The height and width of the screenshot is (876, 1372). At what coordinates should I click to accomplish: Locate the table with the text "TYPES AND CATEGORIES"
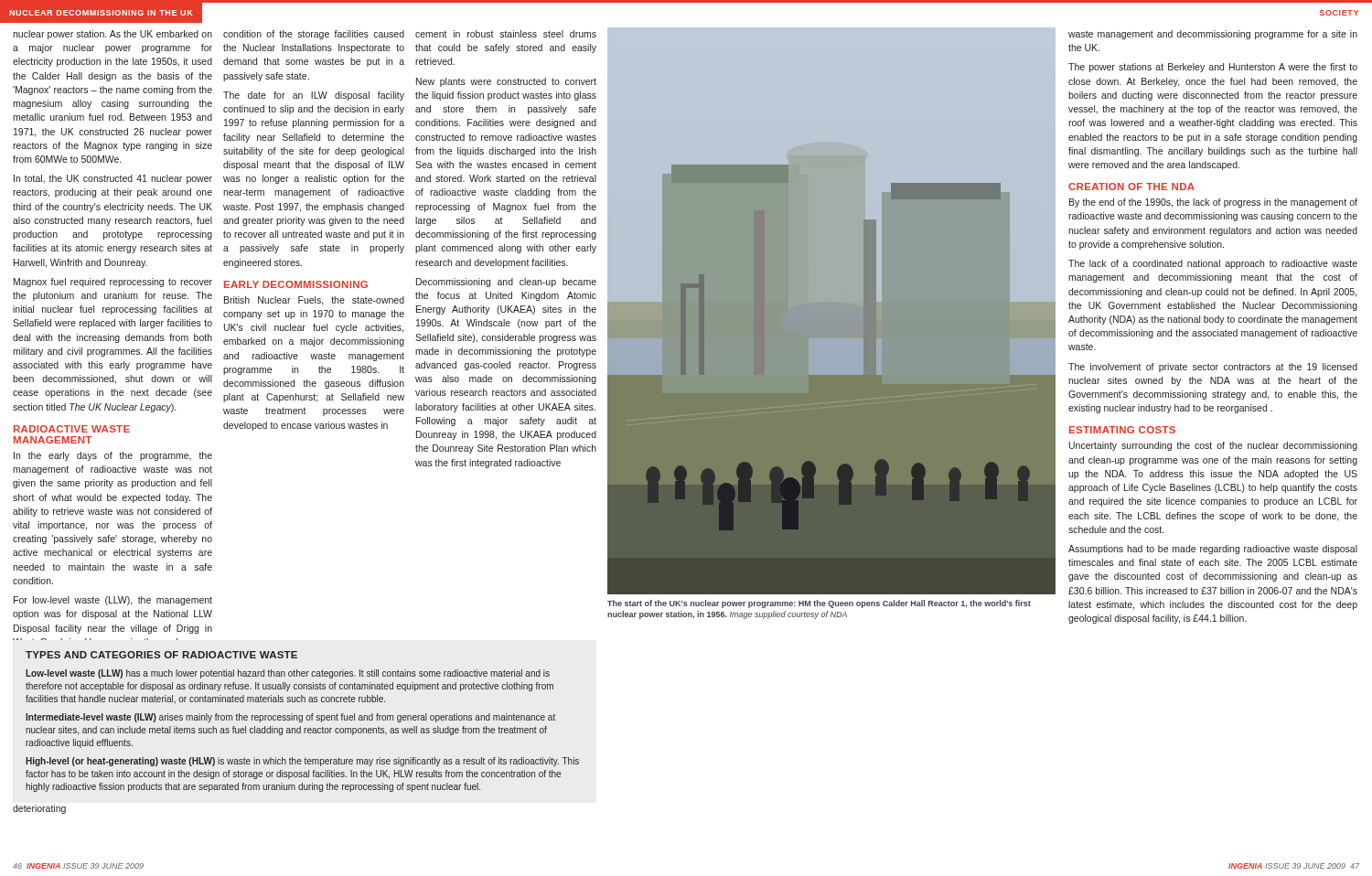(305, 721)
